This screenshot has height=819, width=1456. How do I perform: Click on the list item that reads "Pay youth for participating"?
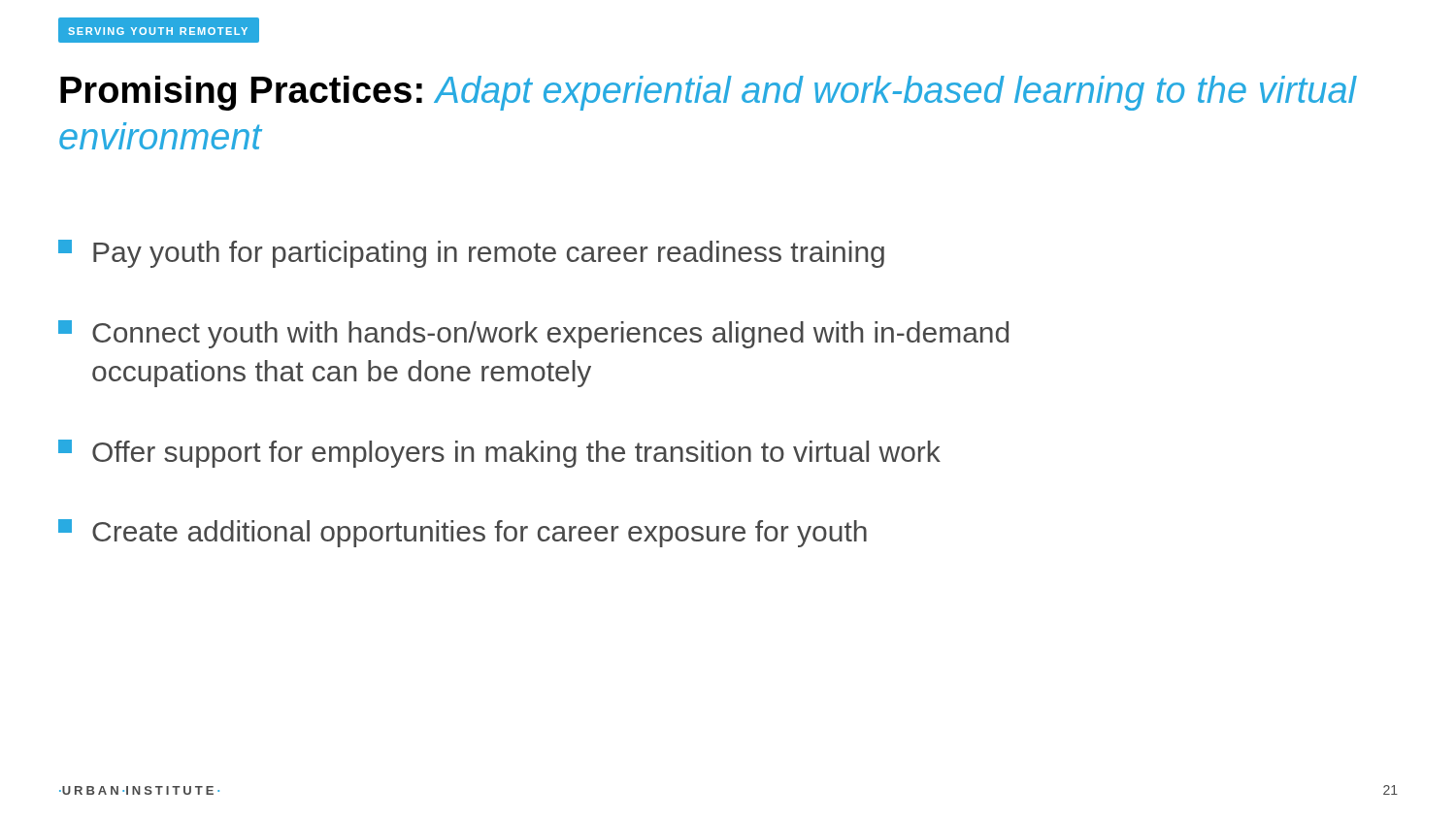click(472, 253)
